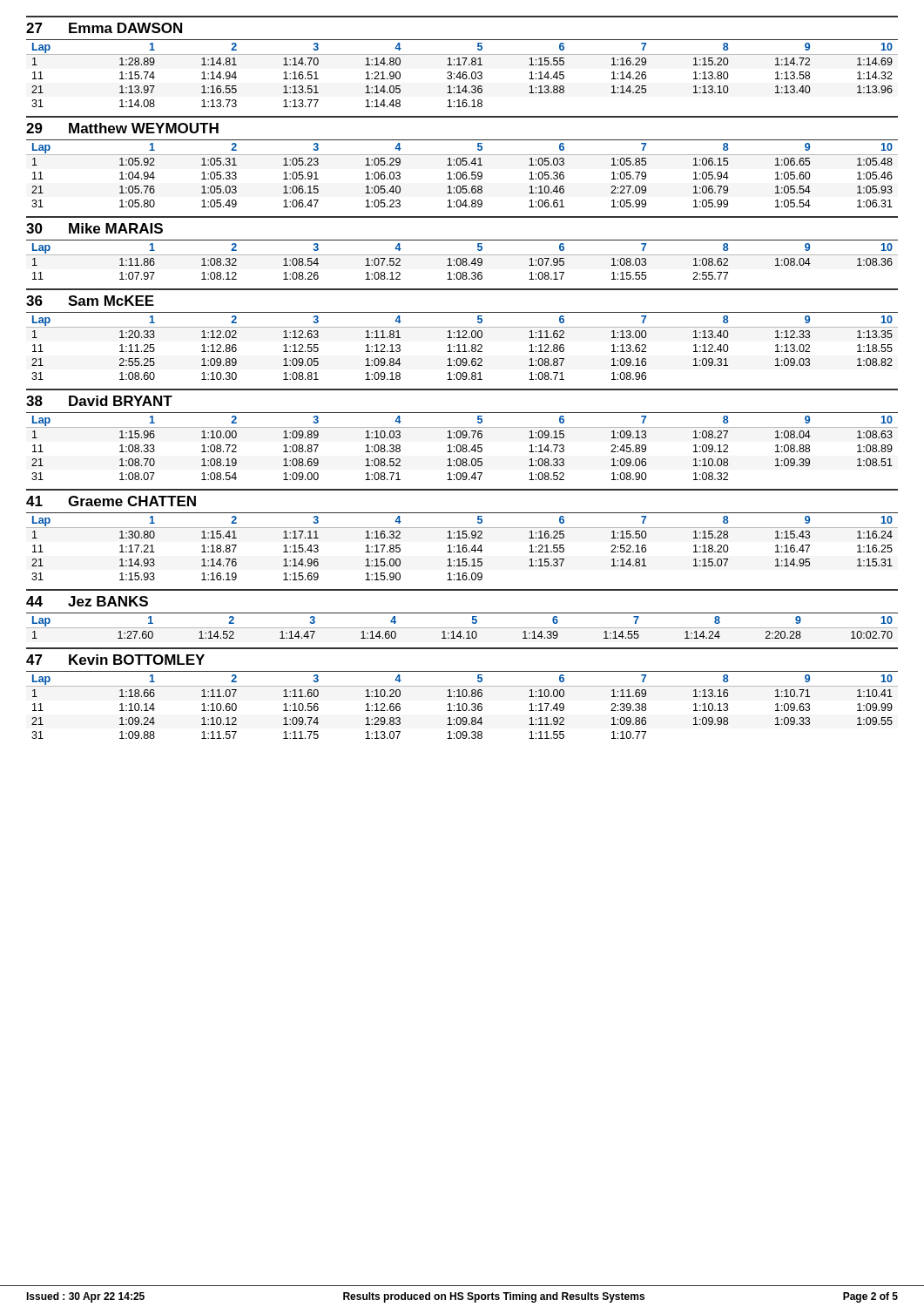Find the table that mentions "1:09.03"
924x1307 pixels.
tap(462, 348)
